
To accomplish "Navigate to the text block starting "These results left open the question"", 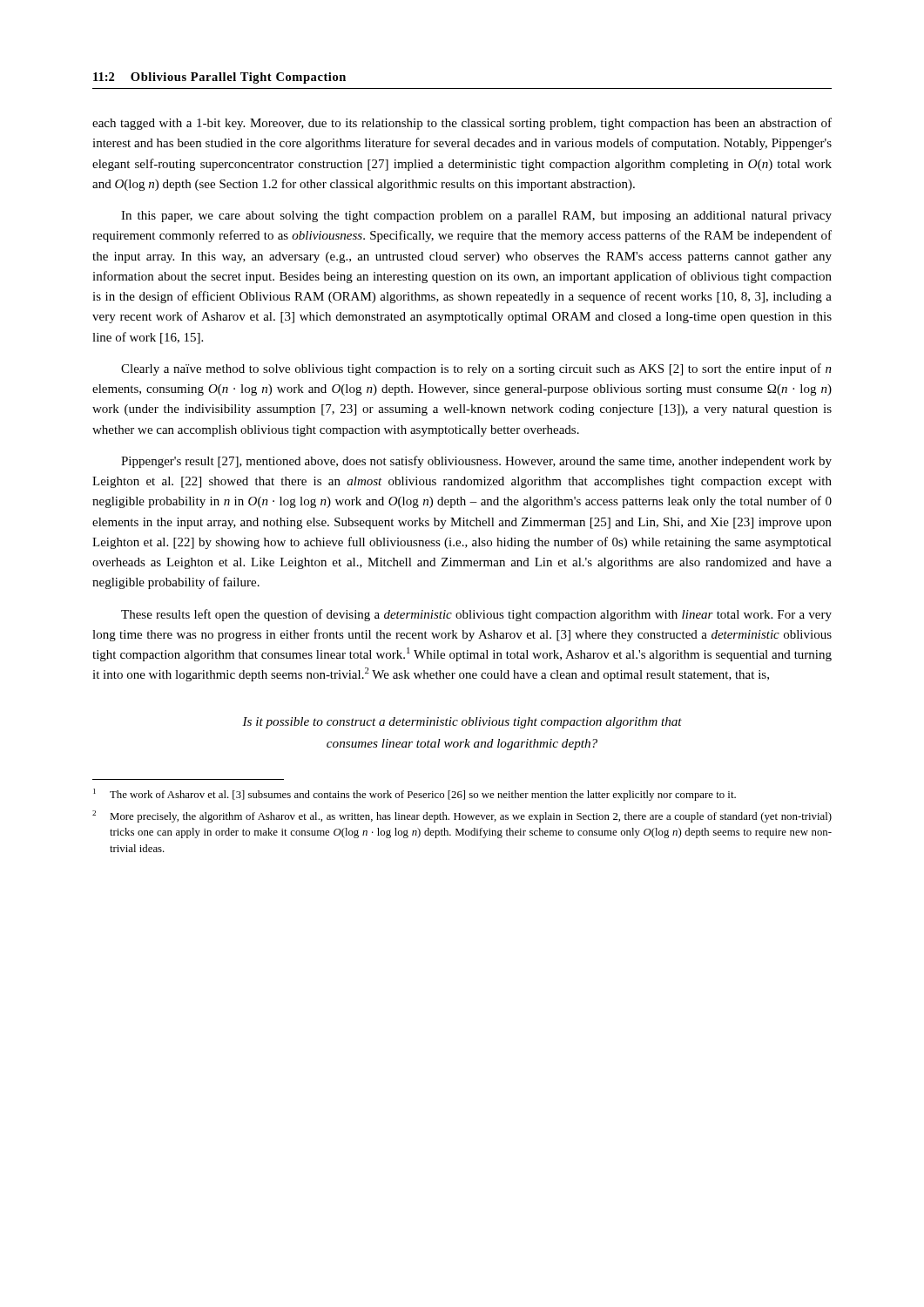I will 462,644.
